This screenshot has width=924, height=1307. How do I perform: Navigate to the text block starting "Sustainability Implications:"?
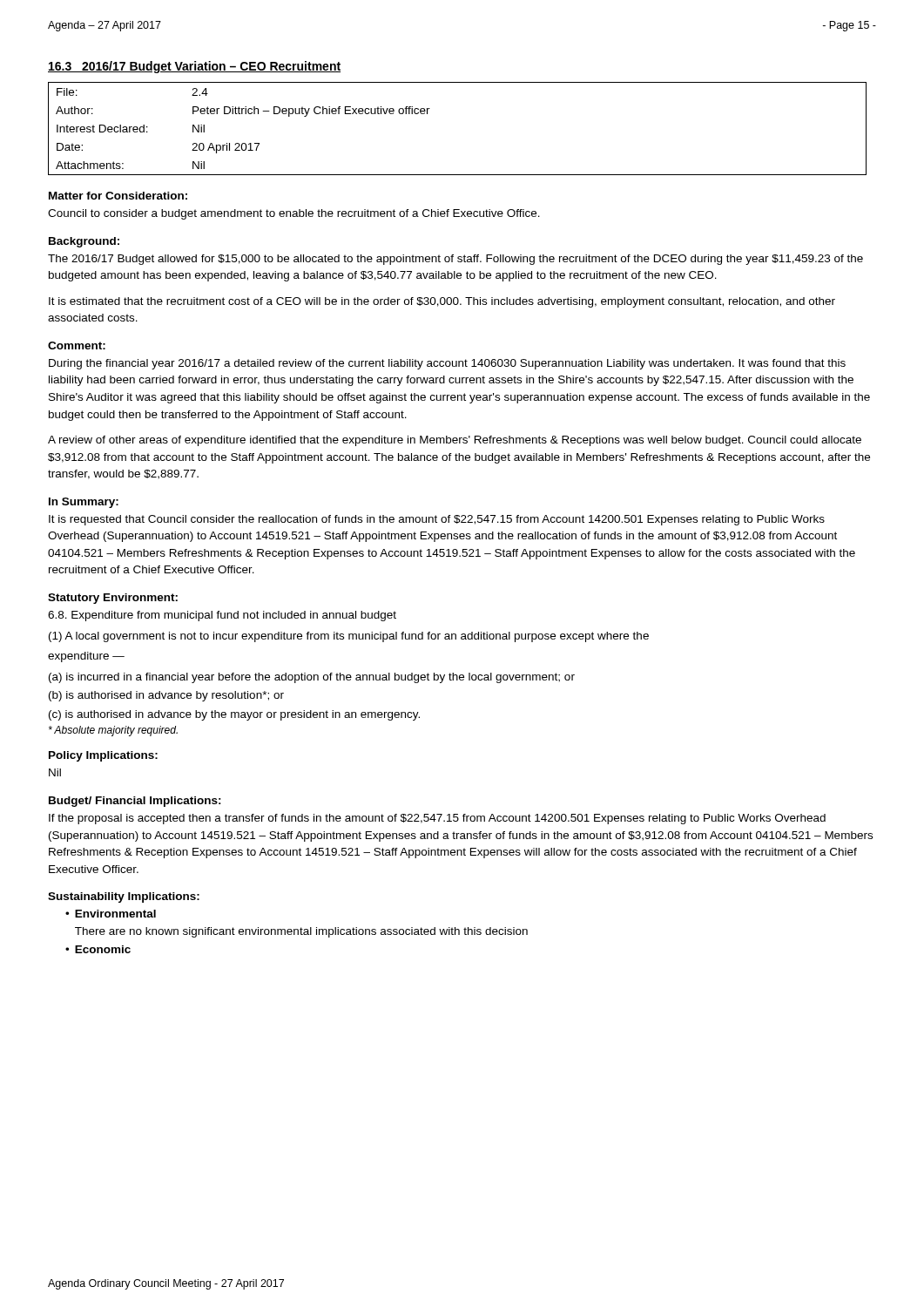click(x=124, y=896)
